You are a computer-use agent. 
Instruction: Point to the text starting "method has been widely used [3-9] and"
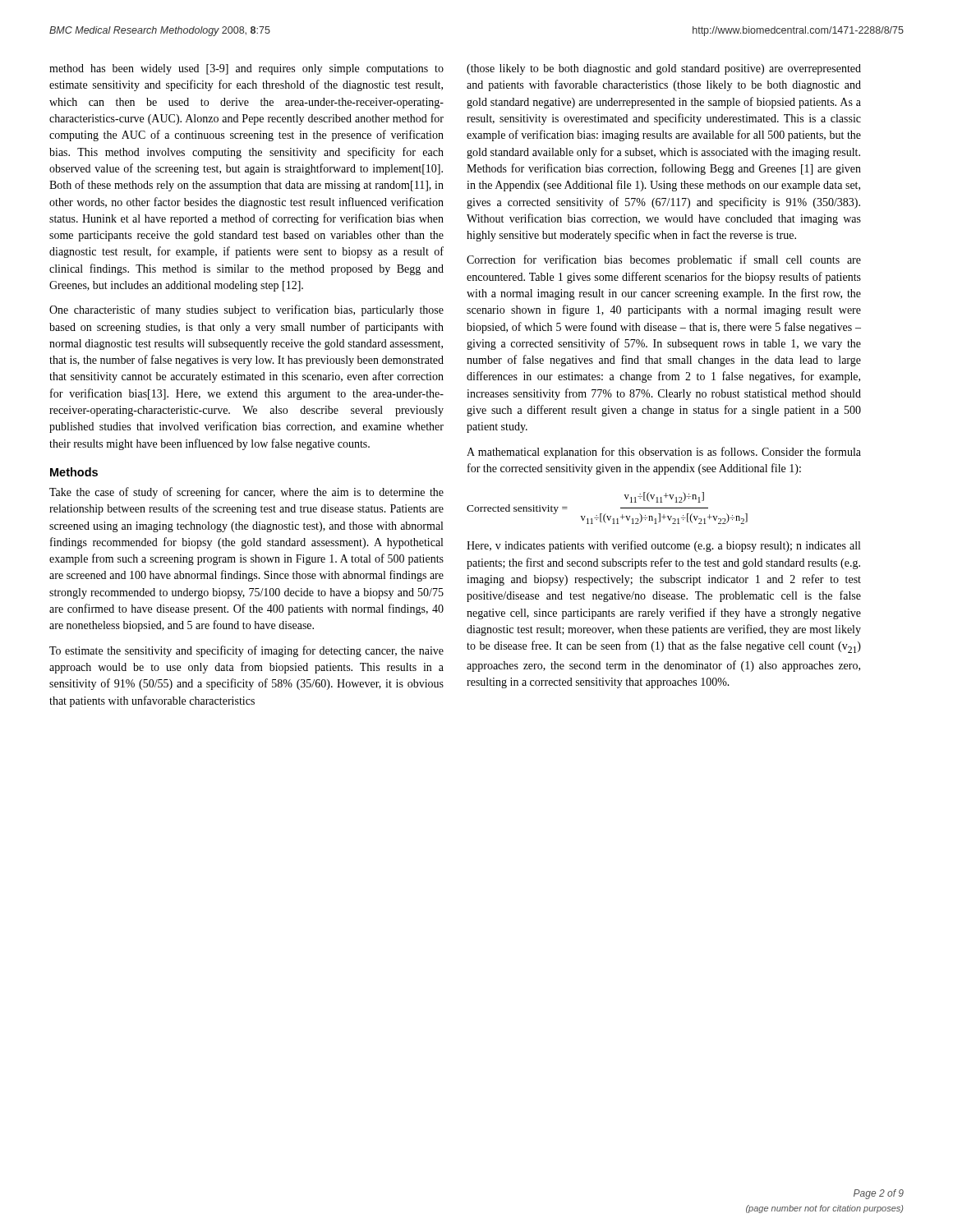click(x=246, y=178)
